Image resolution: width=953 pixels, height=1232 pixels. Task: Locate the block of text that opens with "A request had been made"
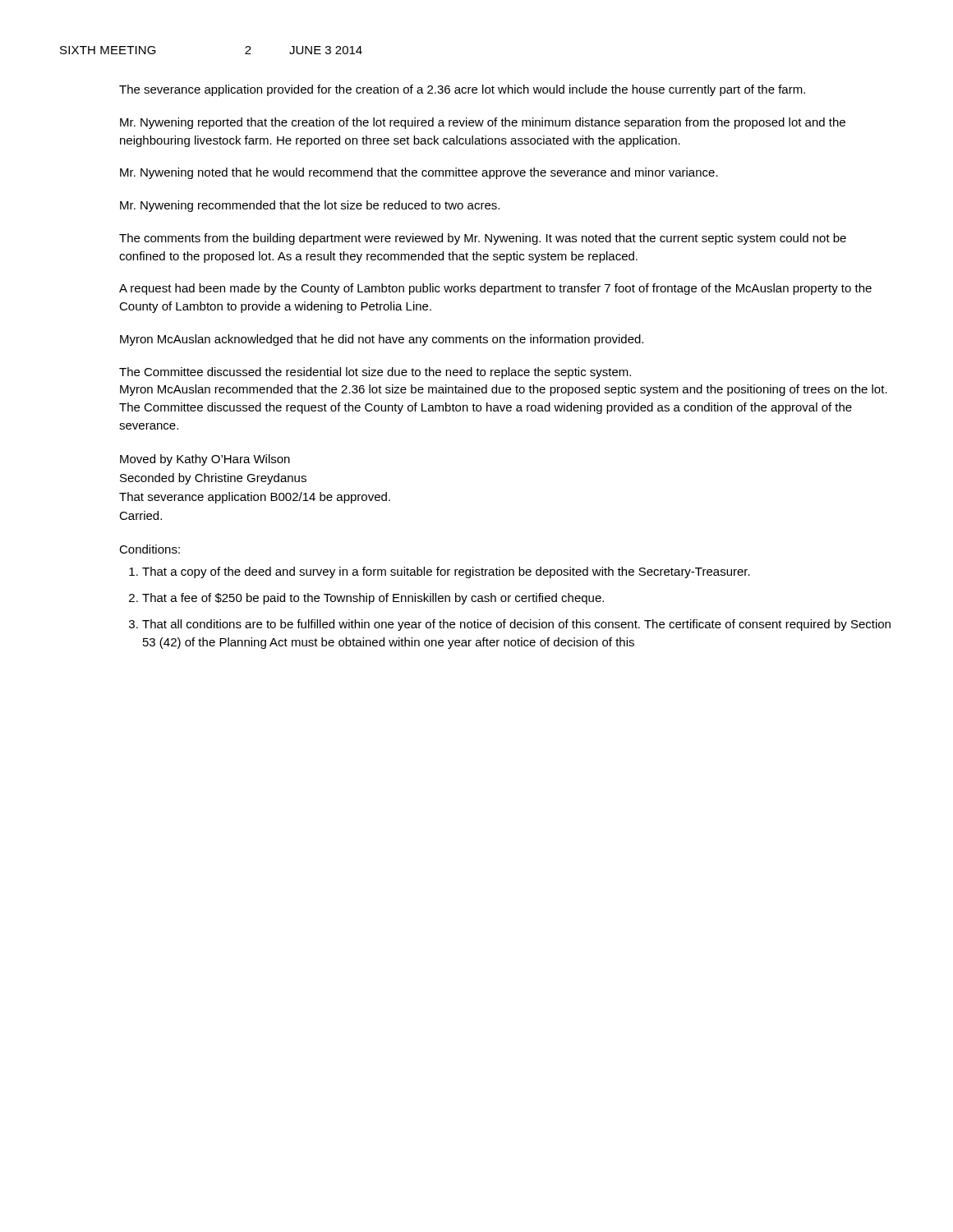(x=496, y=297)
